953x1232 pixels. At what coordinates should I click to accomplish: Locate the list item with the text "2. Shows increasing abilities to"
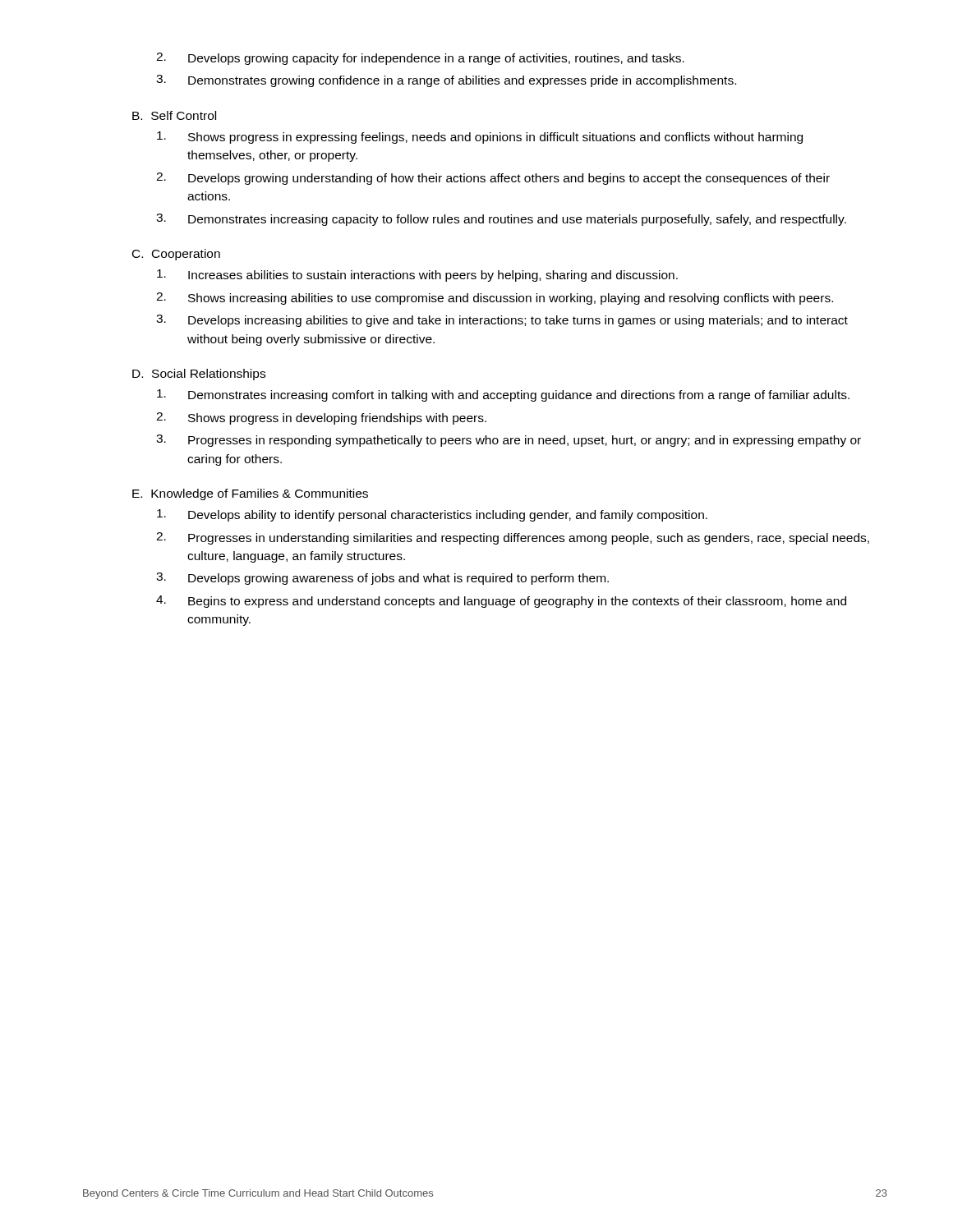click(495, 298)
